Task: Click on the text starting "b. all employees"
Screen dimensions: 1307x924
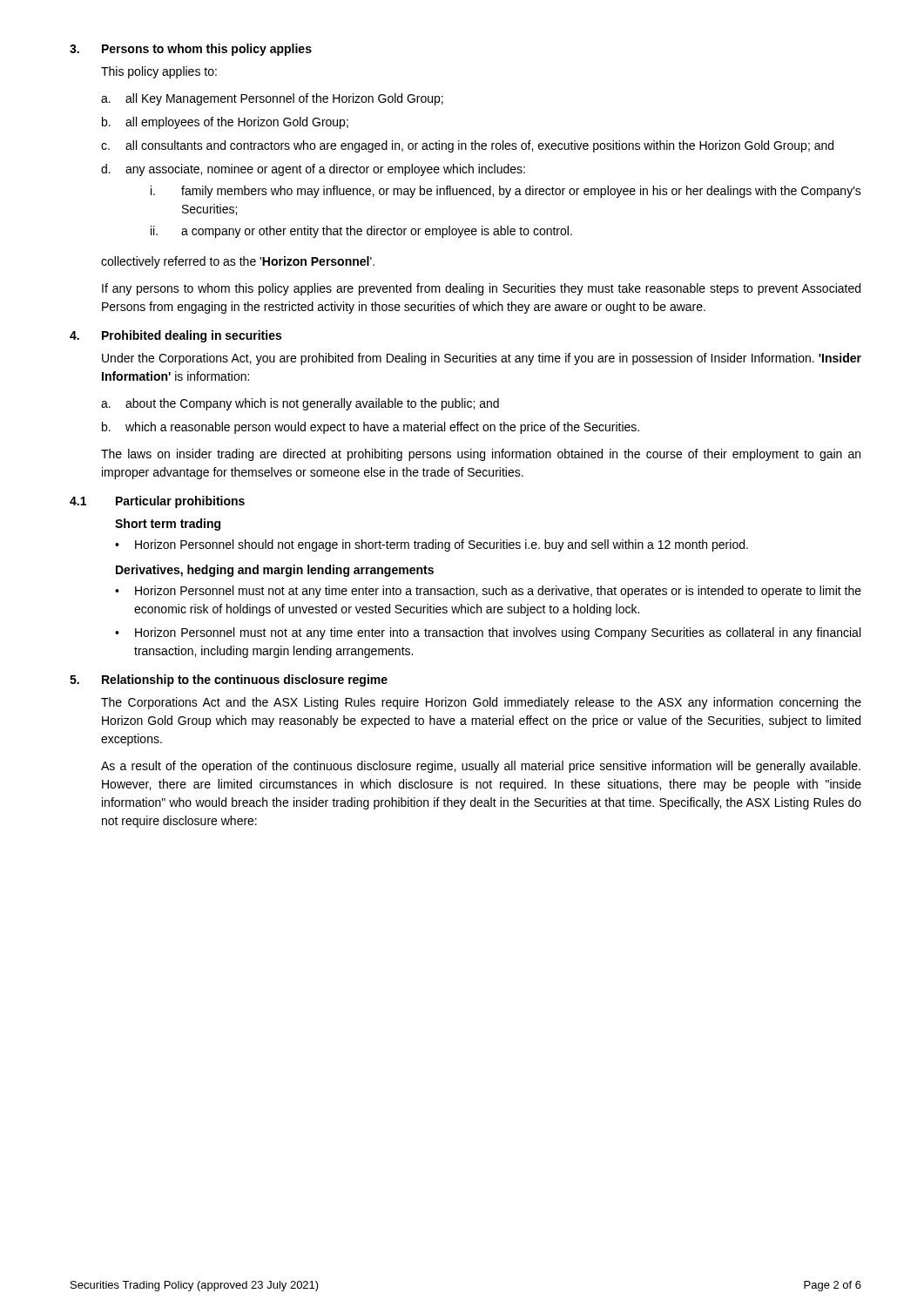Action: pos(225,122)
